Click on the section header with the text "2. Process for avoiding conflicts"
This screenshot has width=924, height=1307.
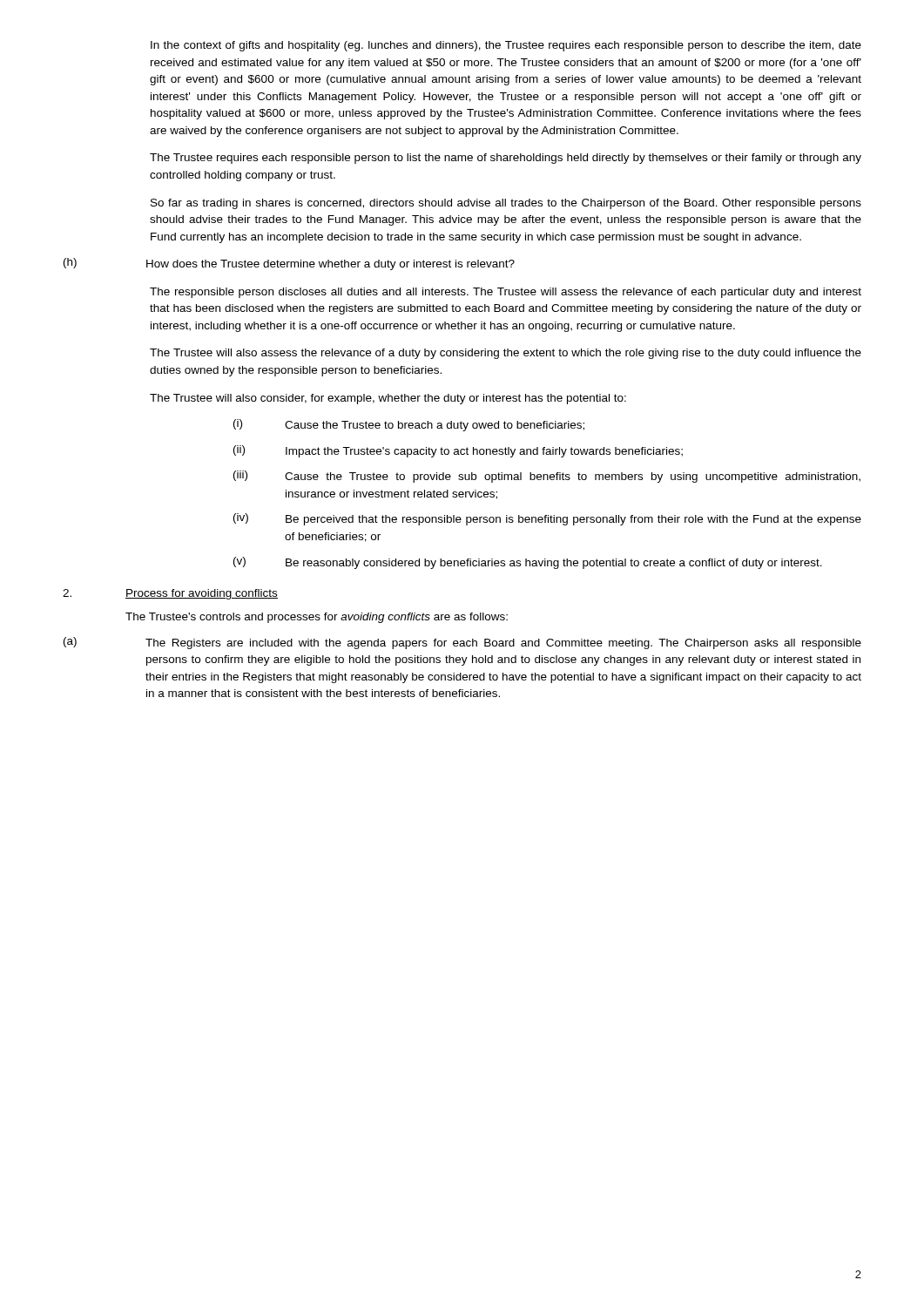(x=170, y=594)
